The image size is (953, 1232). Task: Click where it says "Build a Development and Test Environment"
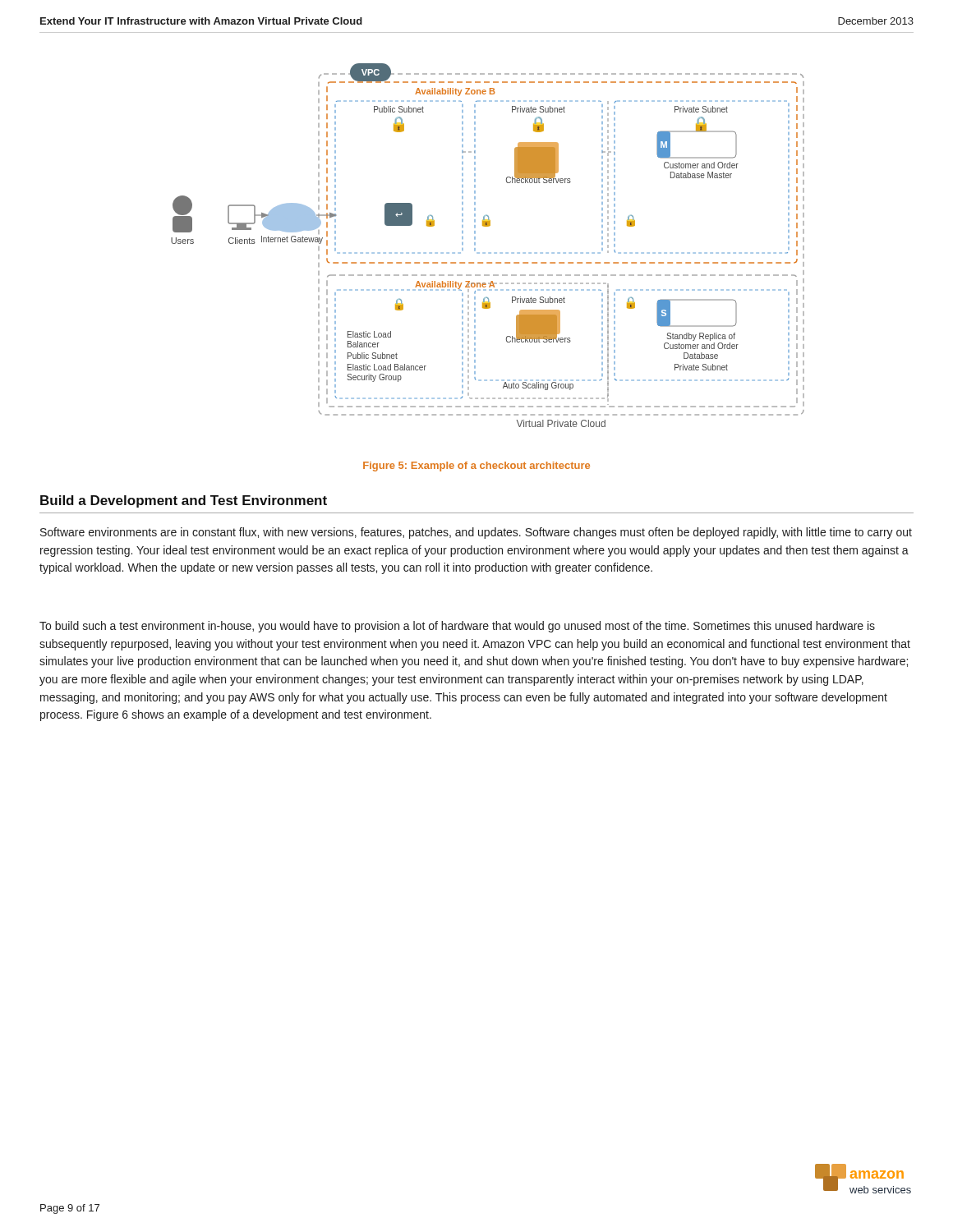tap(476, 501)
